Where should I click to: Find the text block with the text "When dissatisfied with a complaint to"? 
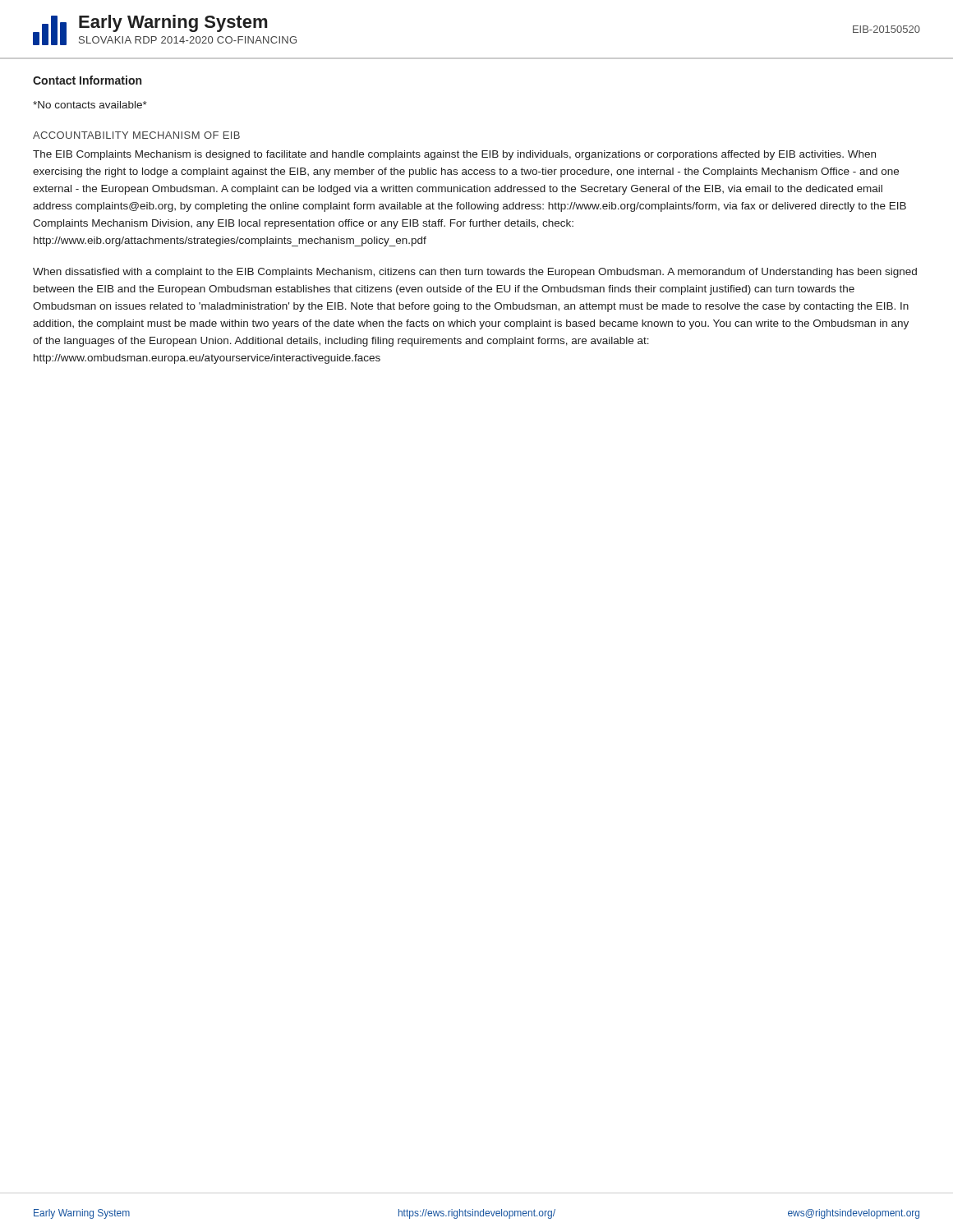pos(475,315)
